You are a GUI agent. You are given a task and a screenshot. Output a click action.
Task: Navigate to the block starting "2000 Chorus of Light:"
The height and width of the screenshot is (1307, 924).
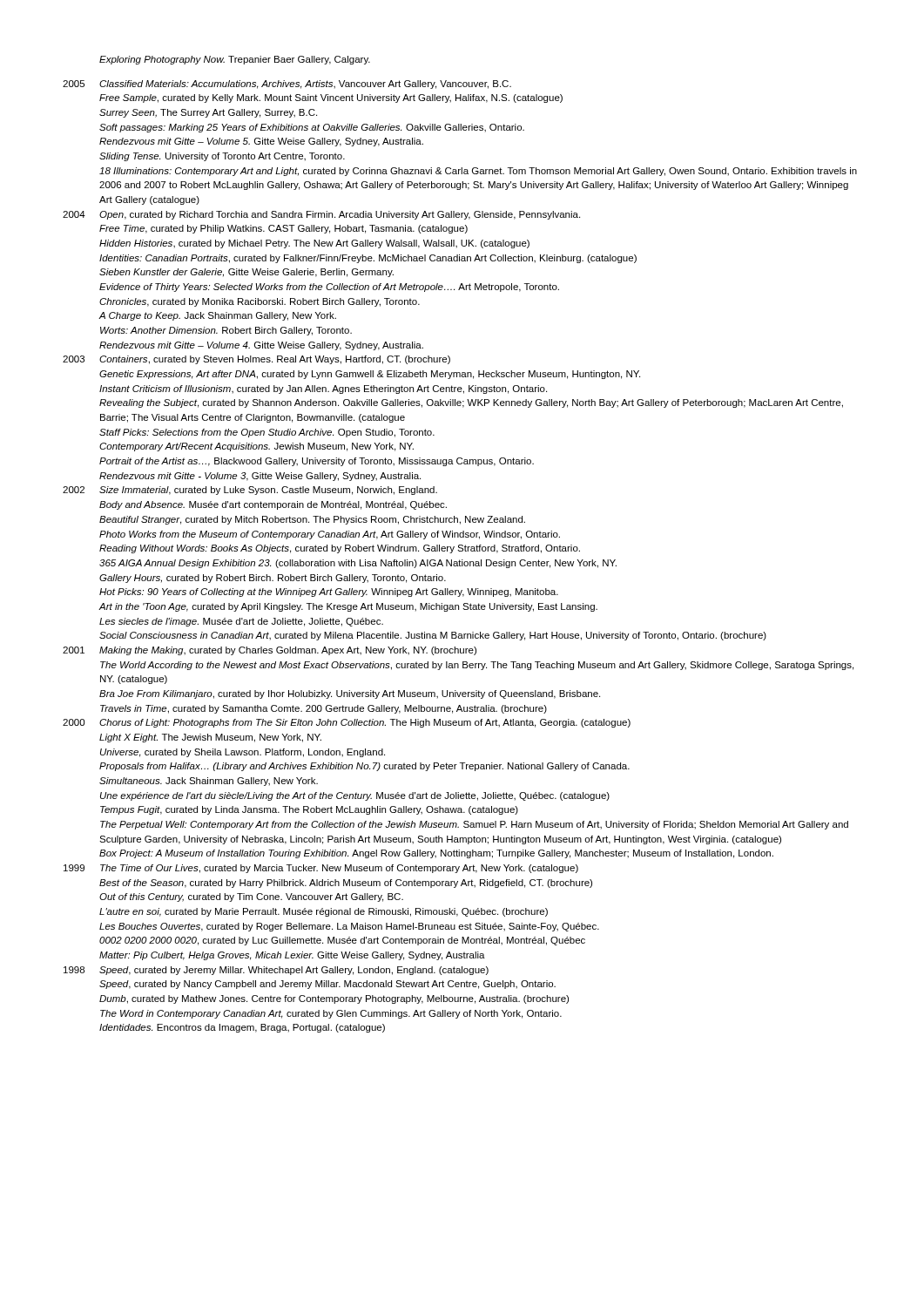point(462,788)
